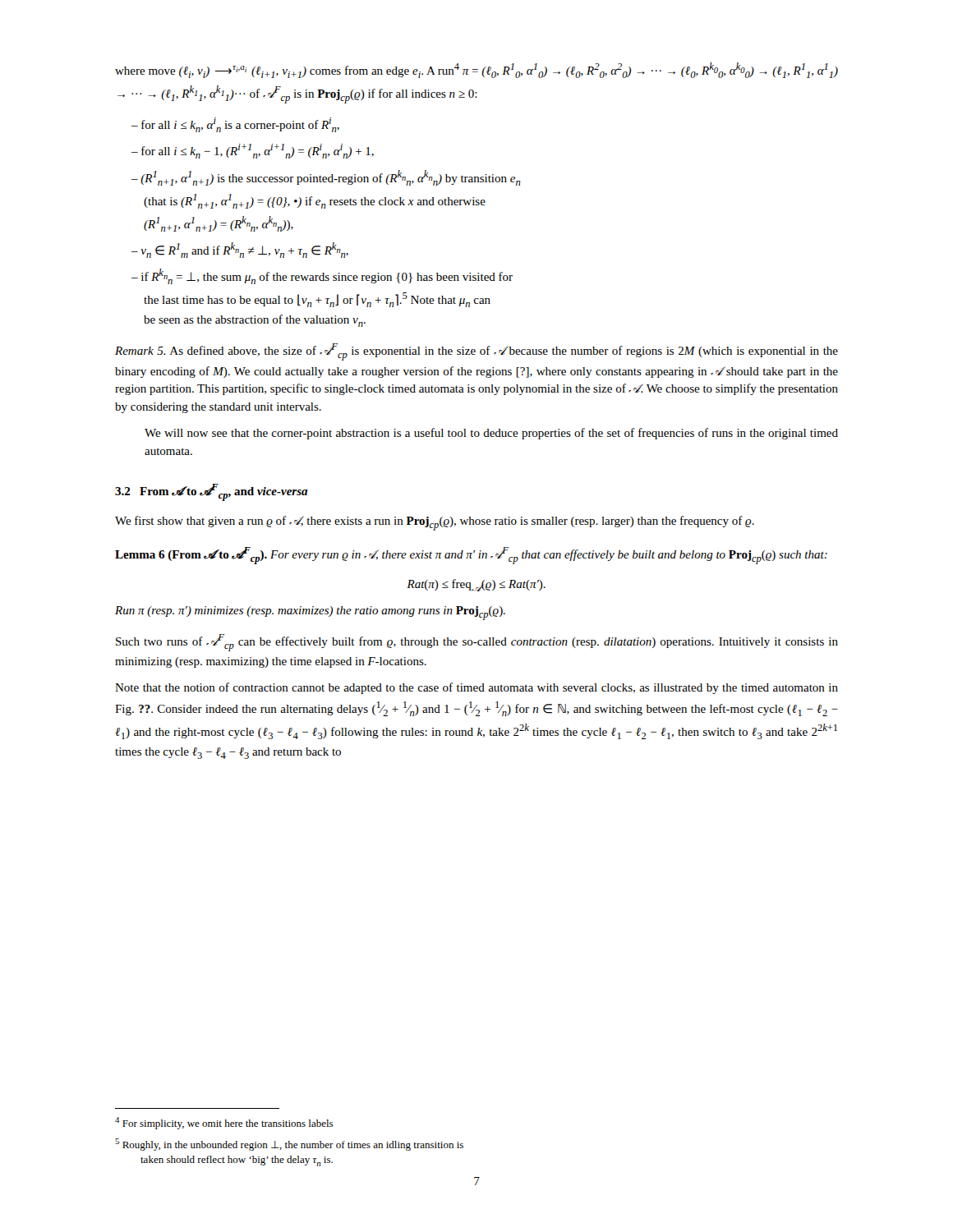The height and width of the screenshot is (1232, 953).
Task: Point to the block beginning "Remark 5. As defined above, the"
Action: pos(476,378)
